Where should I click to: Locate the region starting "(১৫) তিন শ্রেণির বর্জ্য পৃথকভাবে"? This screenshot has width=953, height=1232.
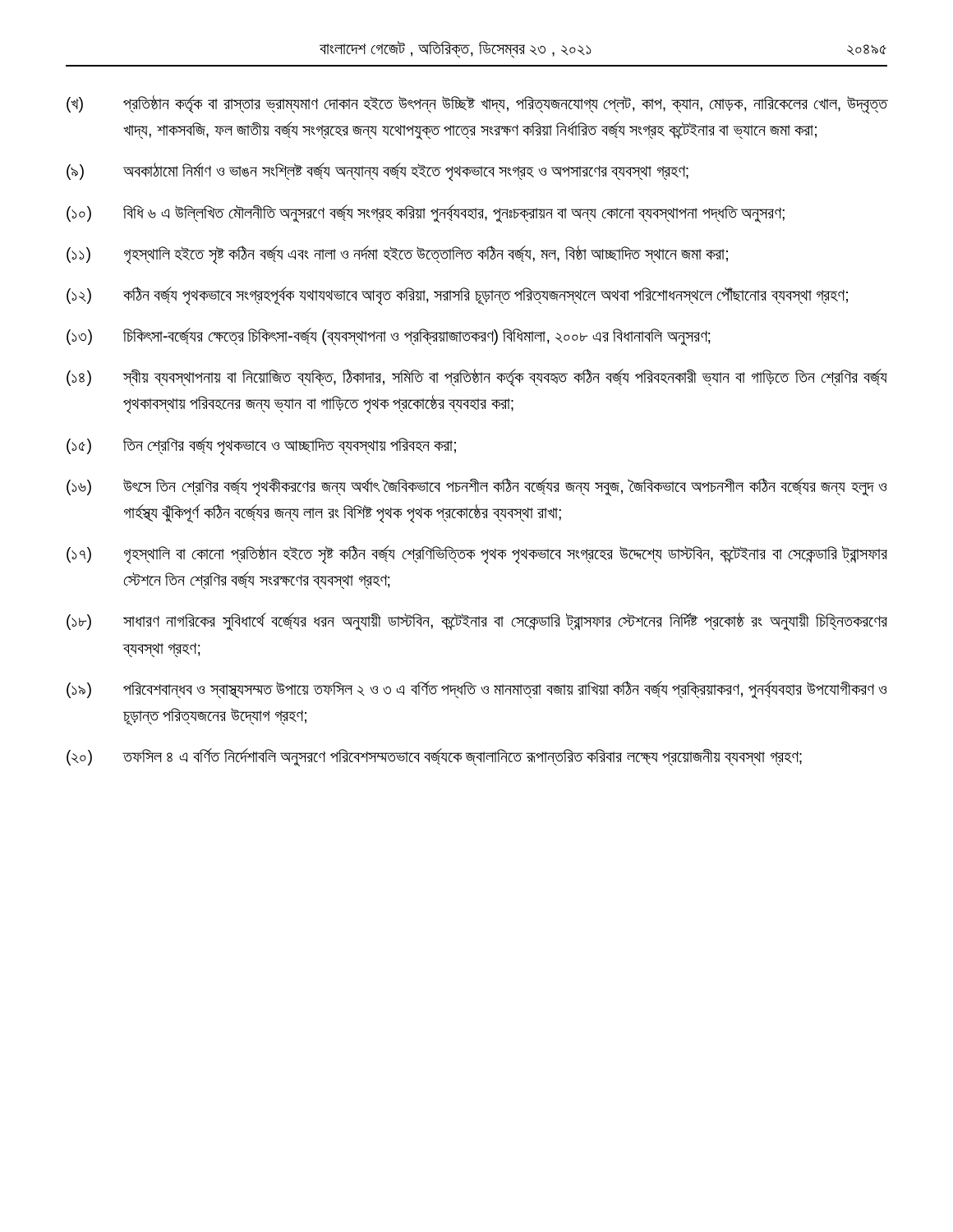coord(261,446)
